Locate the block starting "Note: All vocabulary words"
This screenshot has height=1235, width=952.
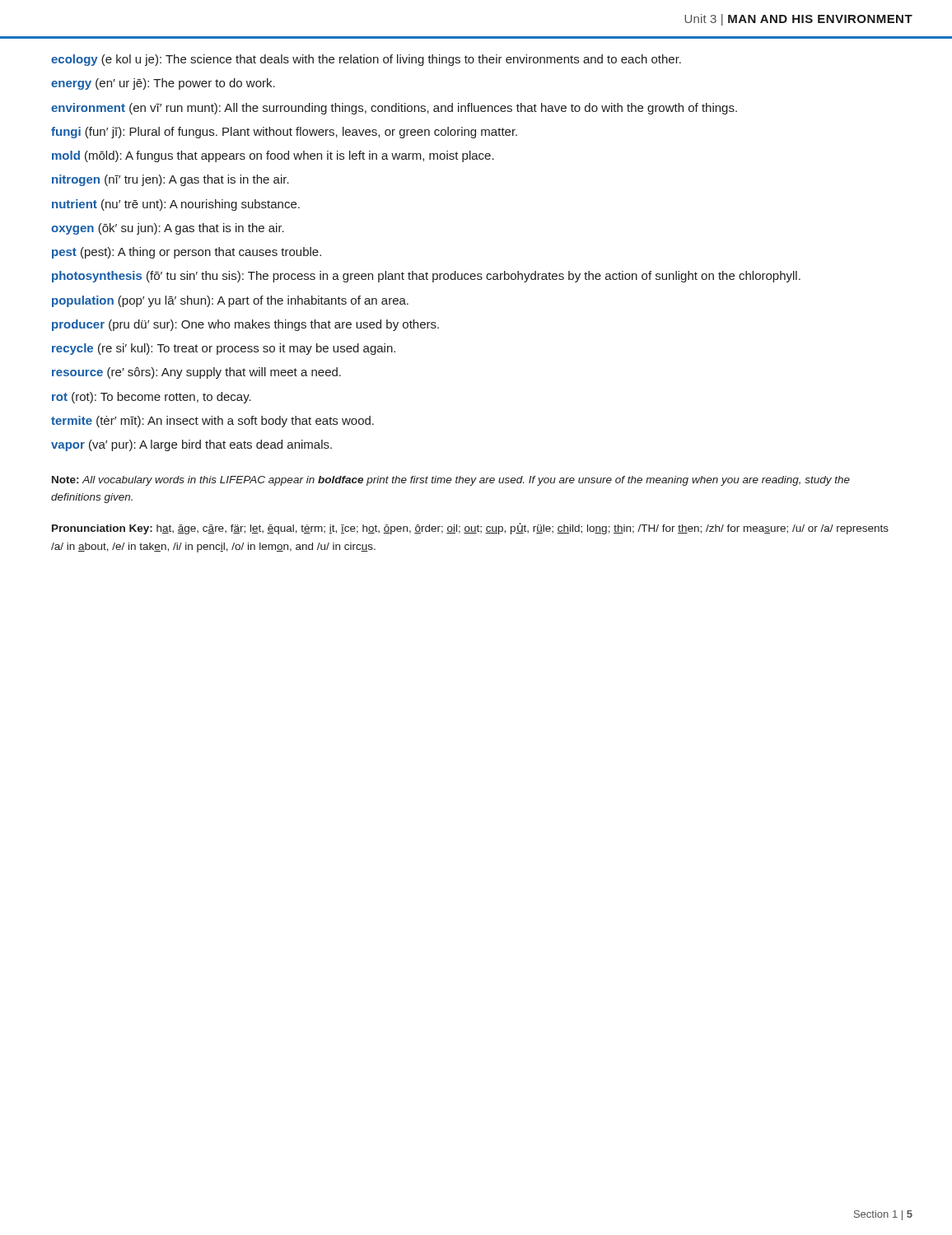(450, 488)
